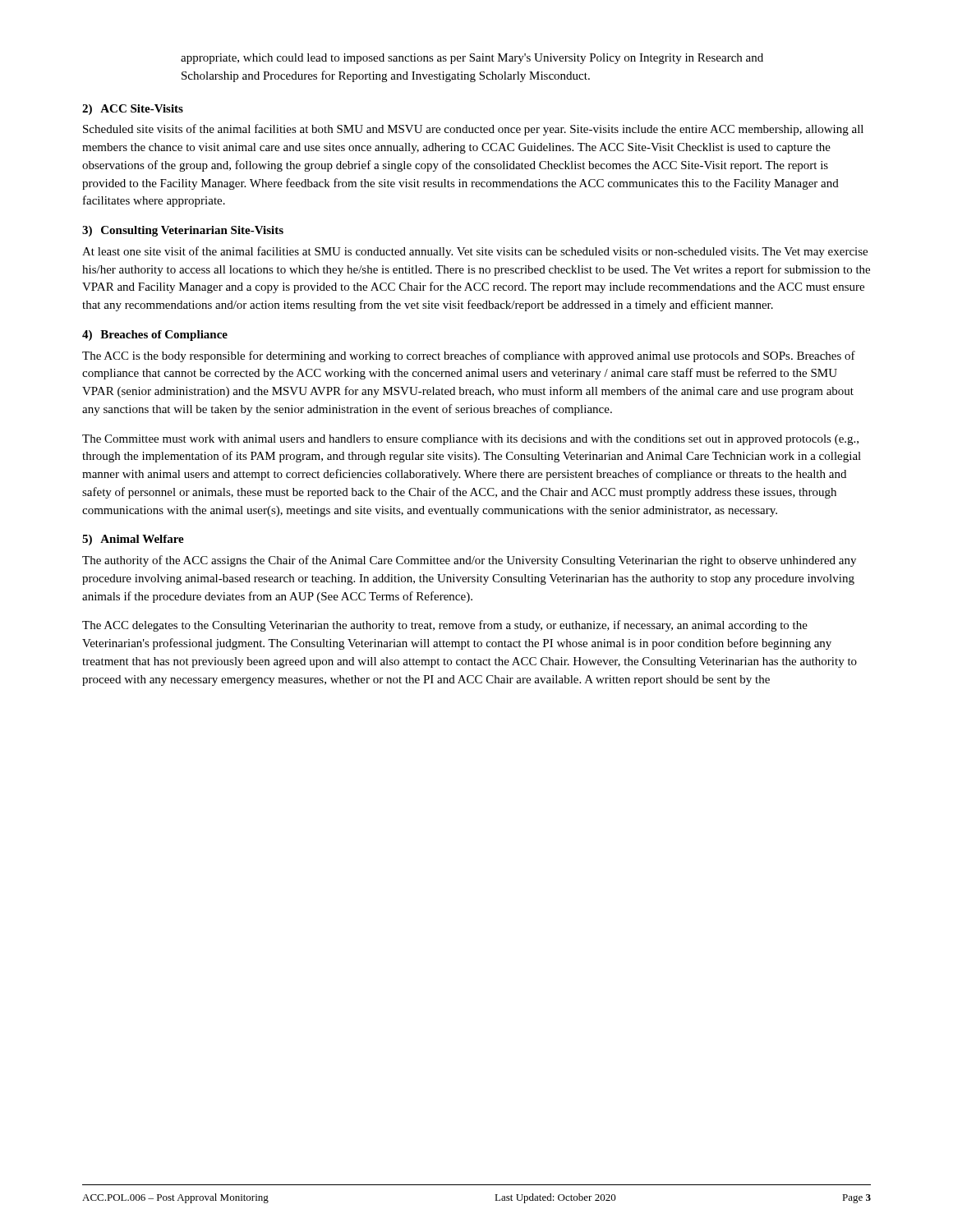Find the block on this page that starts "The ACC delegates to the Consulting Veterinarian"
953x1232 pixels.
(470, 652)
